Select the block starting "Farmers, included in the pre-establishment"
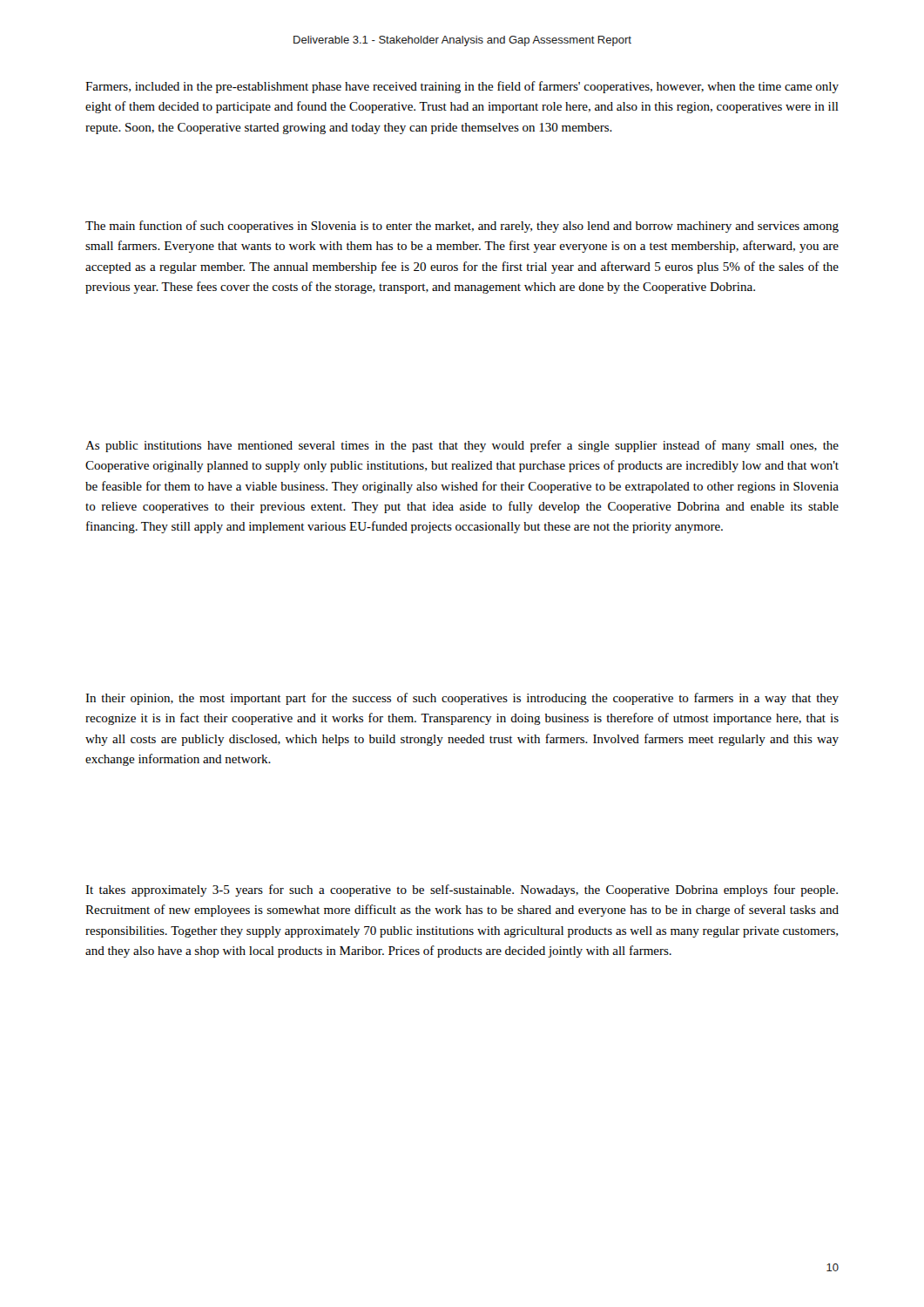This screenshot has width=924, height=1307. tap(462, 107)
